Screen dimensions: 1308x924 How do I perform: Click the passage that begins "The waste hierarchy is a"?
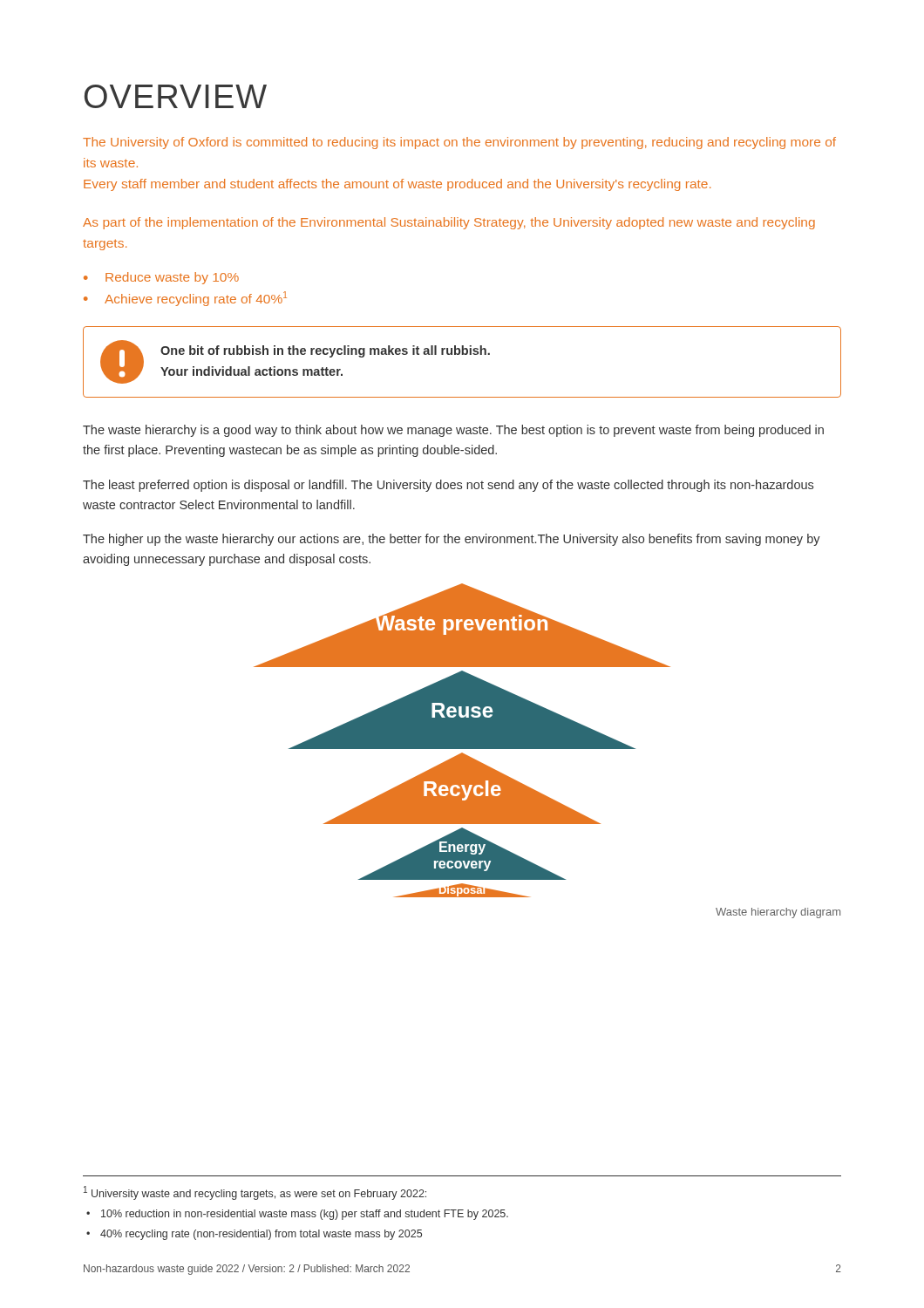coord(454,440)
